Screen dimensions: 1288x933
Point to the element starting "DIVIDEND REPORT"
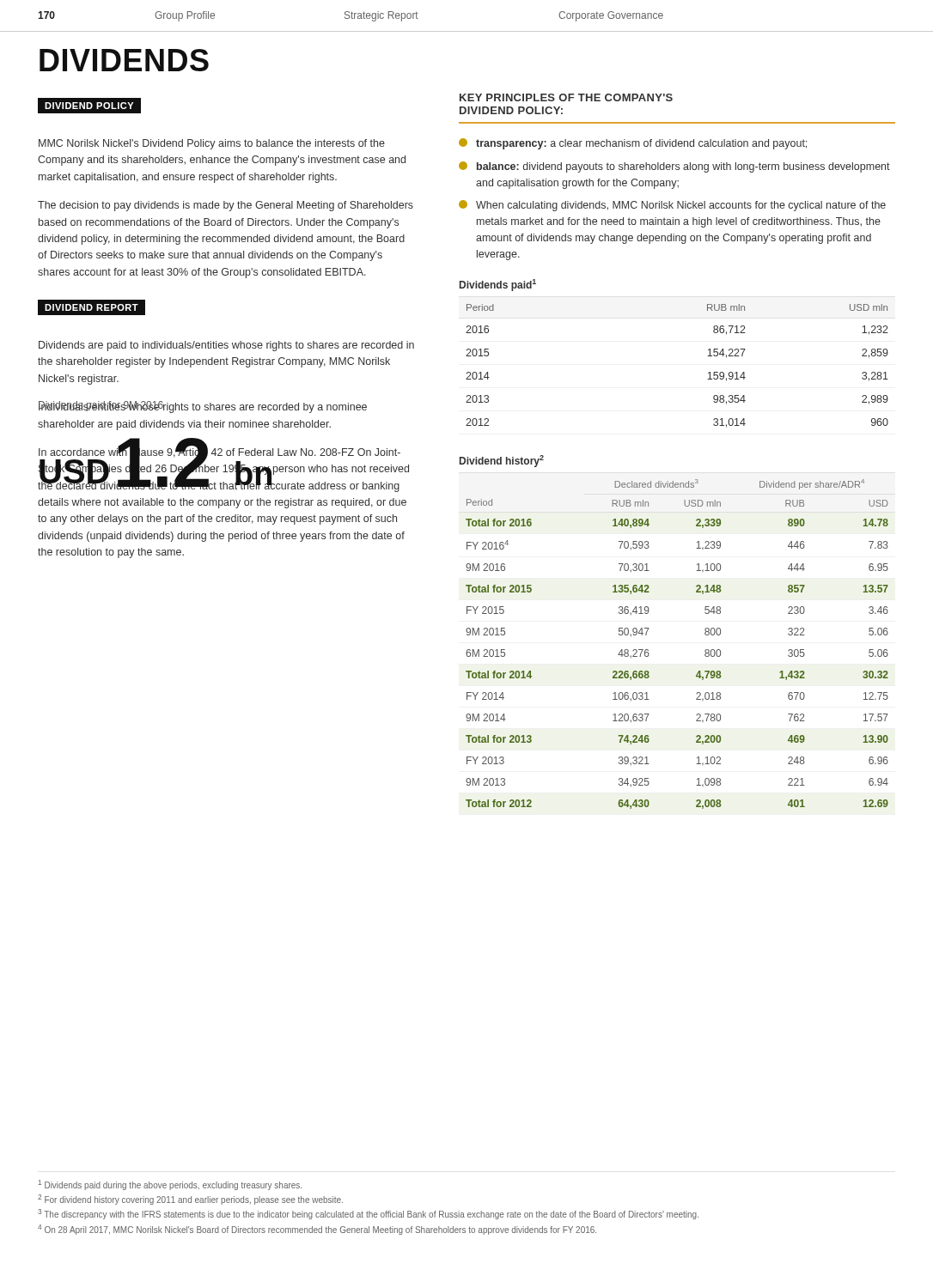point(91,307)
